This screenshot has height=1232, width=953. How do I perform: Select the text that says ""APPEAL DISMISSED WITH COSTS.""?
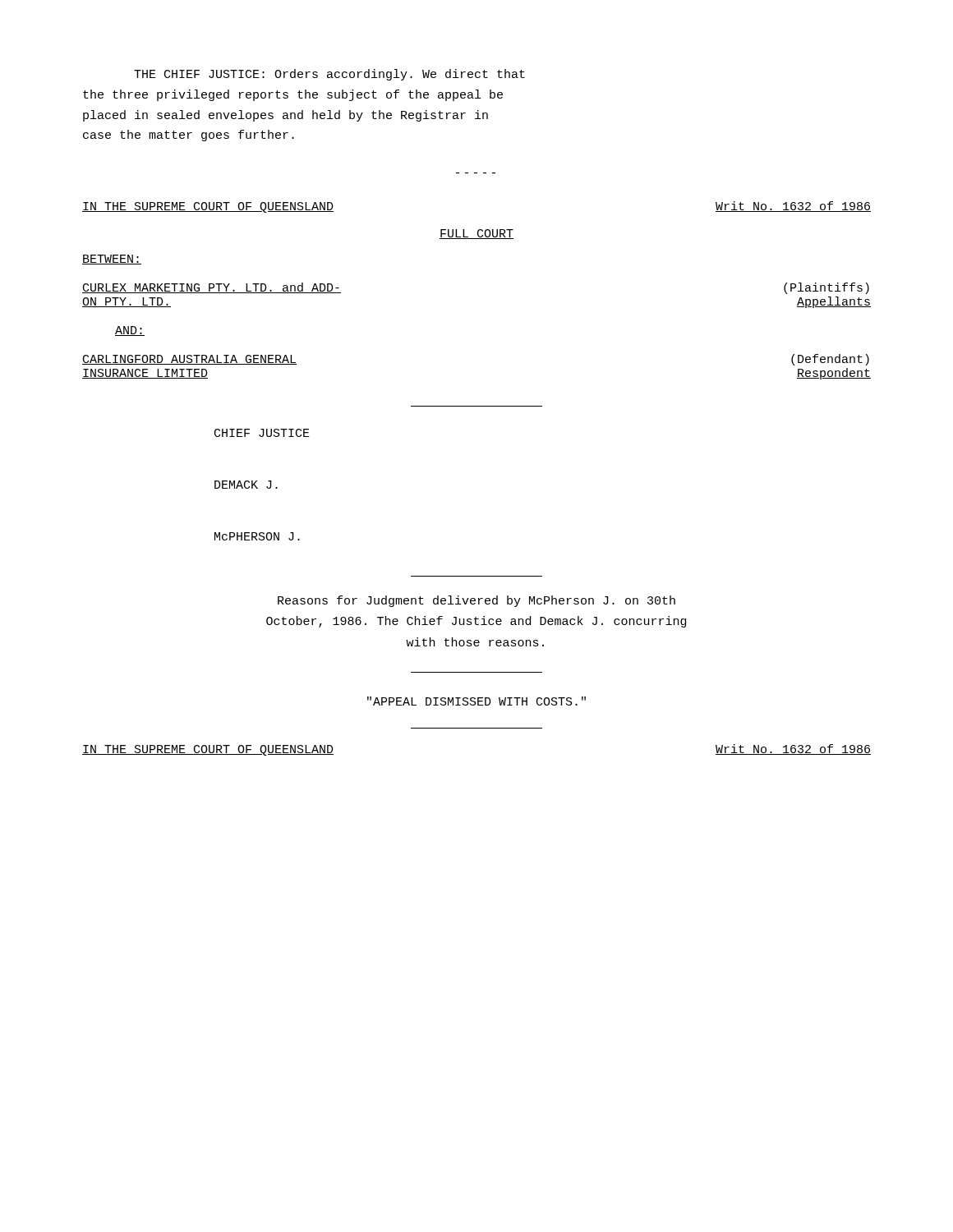(x=476, y=703)
